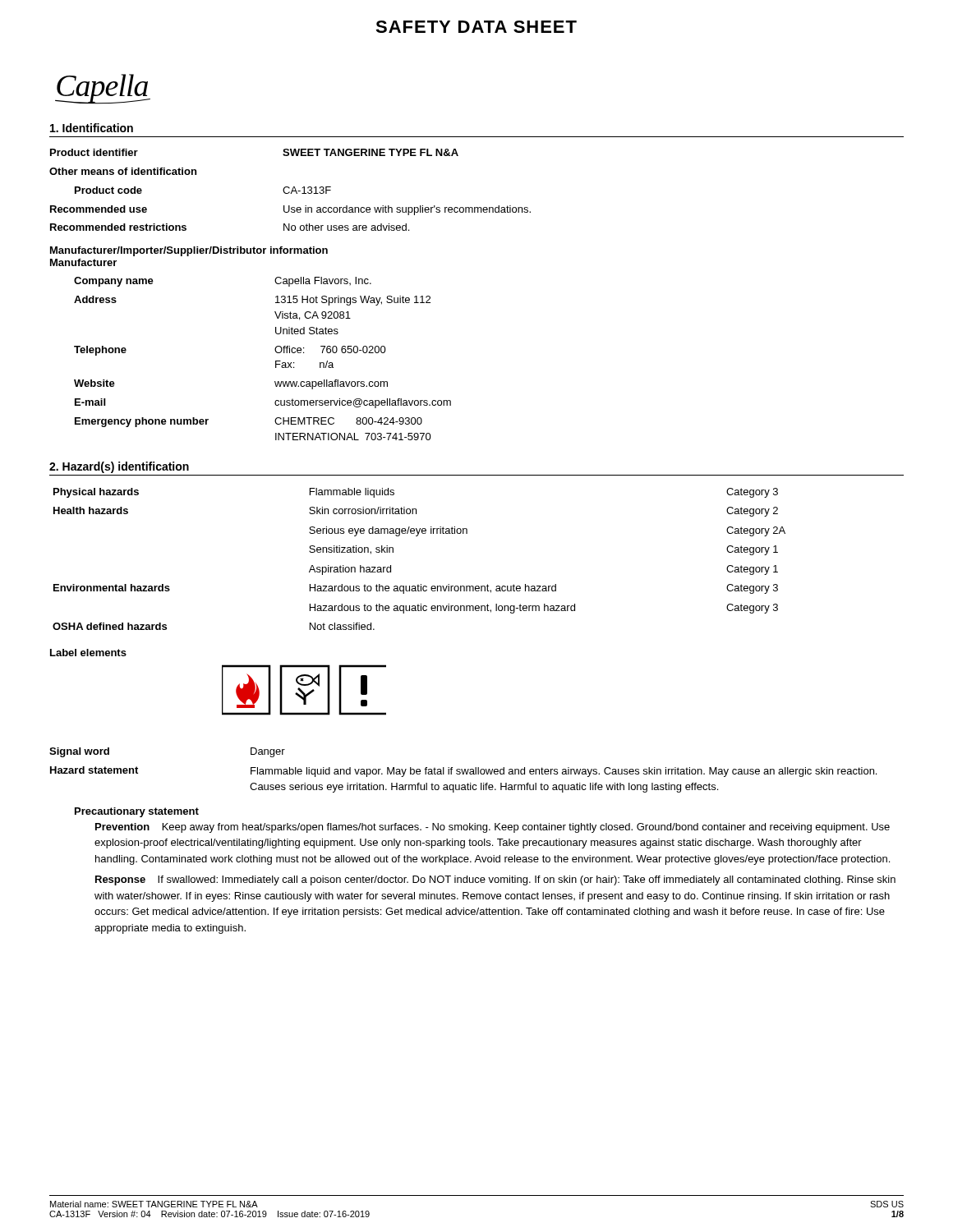The image size is (953, 1232).
Task: Find the title
Action: click(476, 27)
